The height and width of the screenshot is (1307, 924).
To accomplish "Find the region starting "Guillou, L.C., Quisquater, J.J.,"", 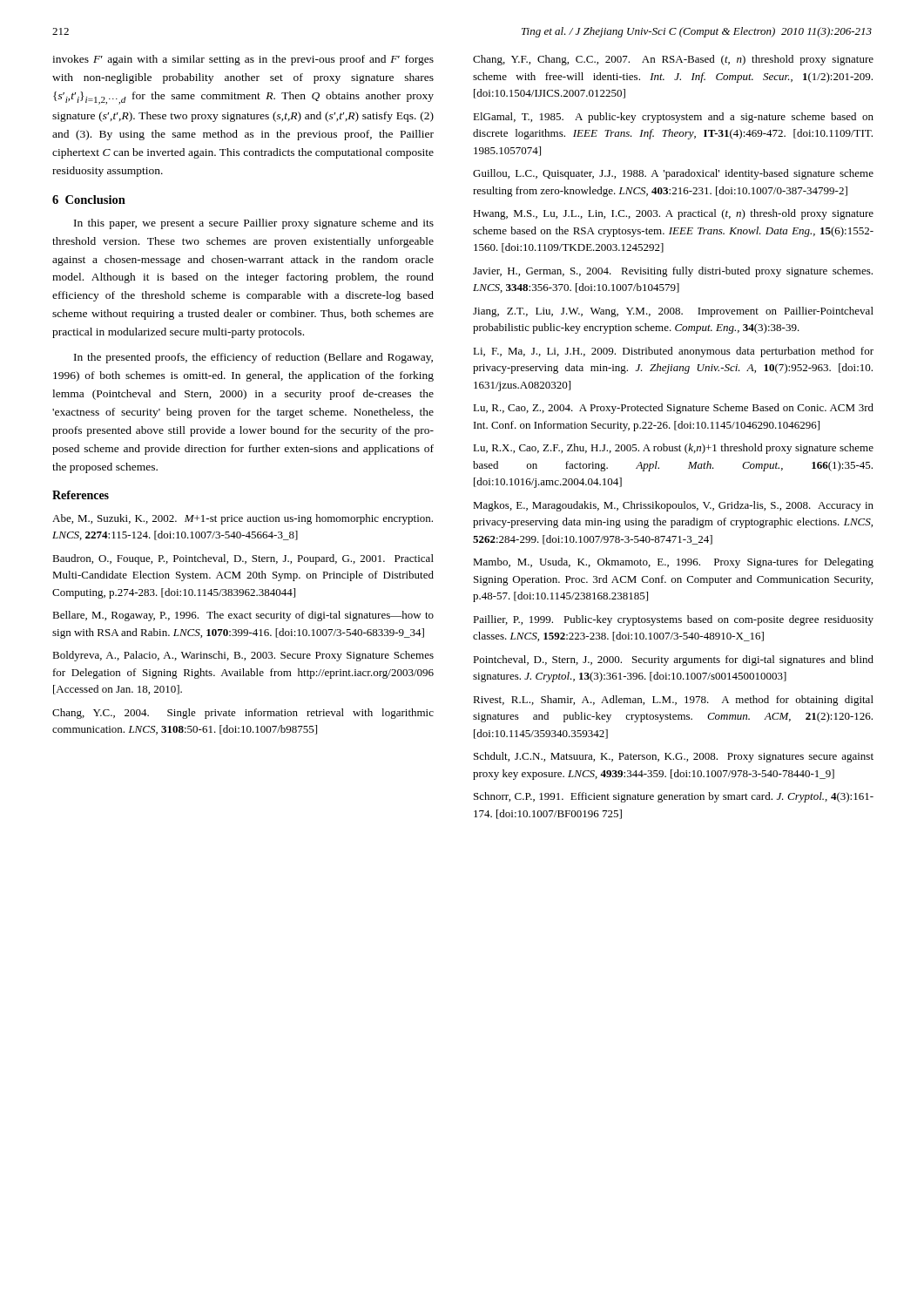I will pos(673,181).
